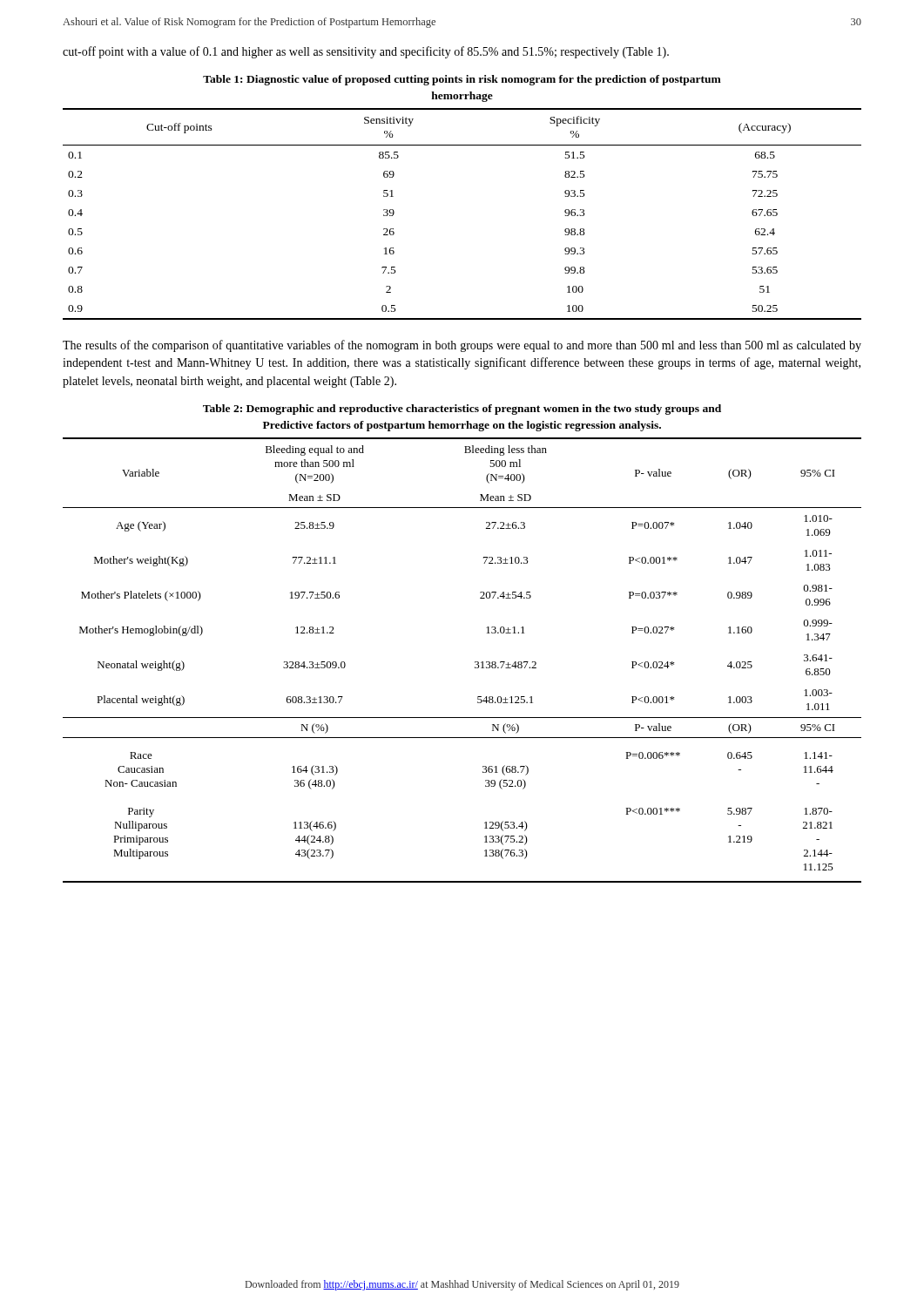Click the passage that begins "The results of the comparison"
This screenshot has width=924, height=1307.
(462, 363)
